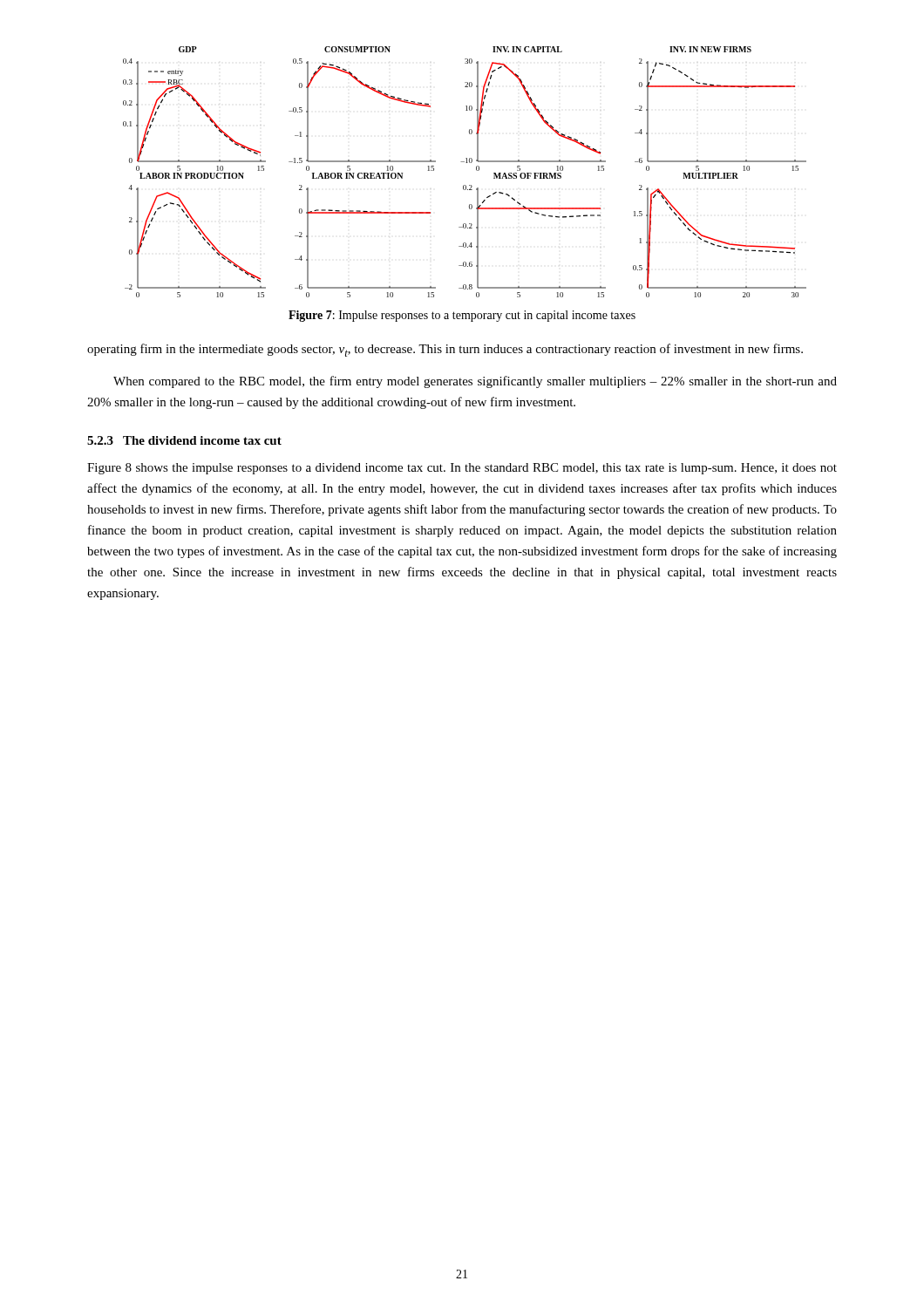924x1308 pixels.
Task: Locate the block starting "operating firm in"
Action: point(445,351)
